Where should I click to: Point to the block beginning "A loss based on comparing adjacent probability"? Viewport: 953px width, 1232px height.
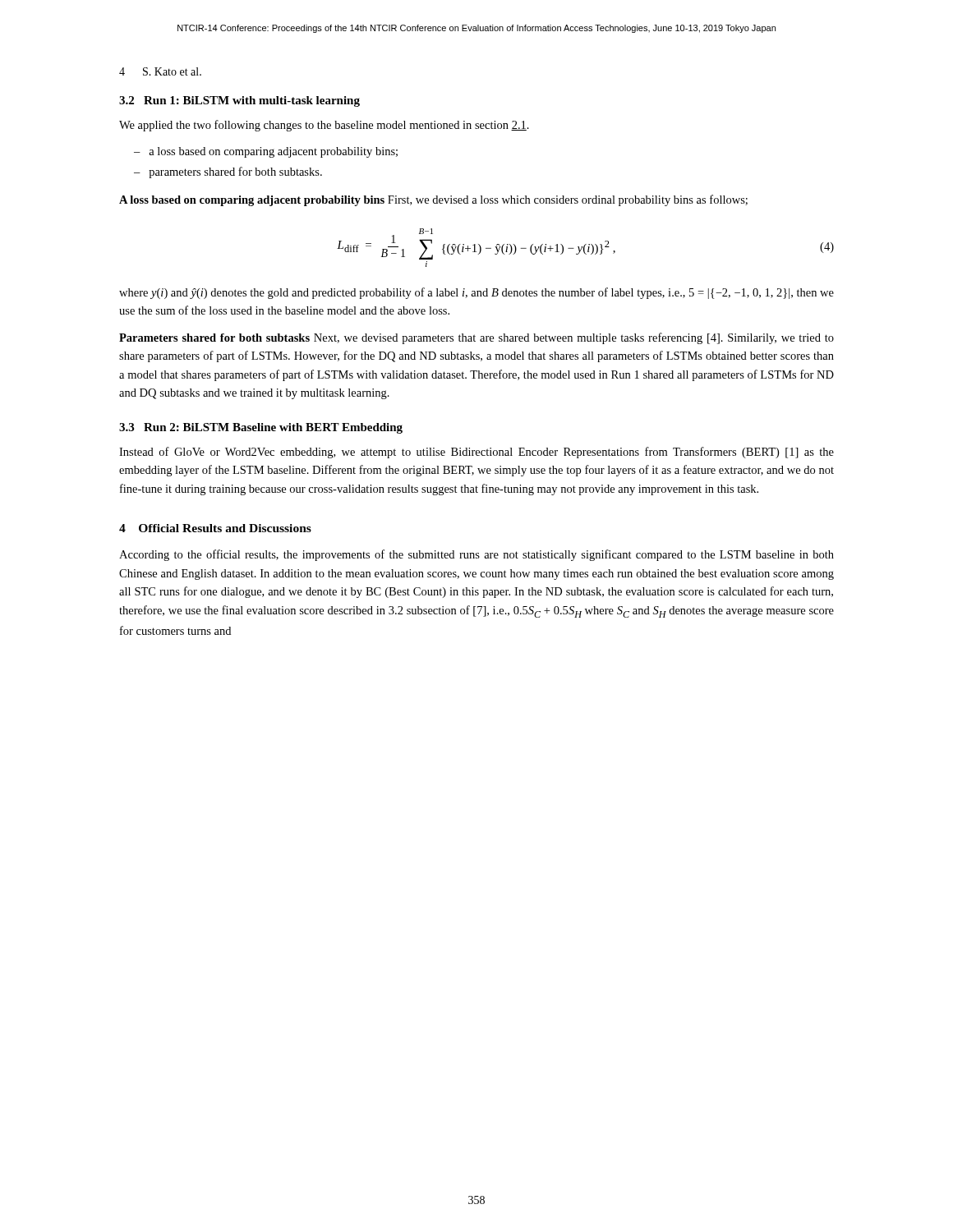pos(434,200)
